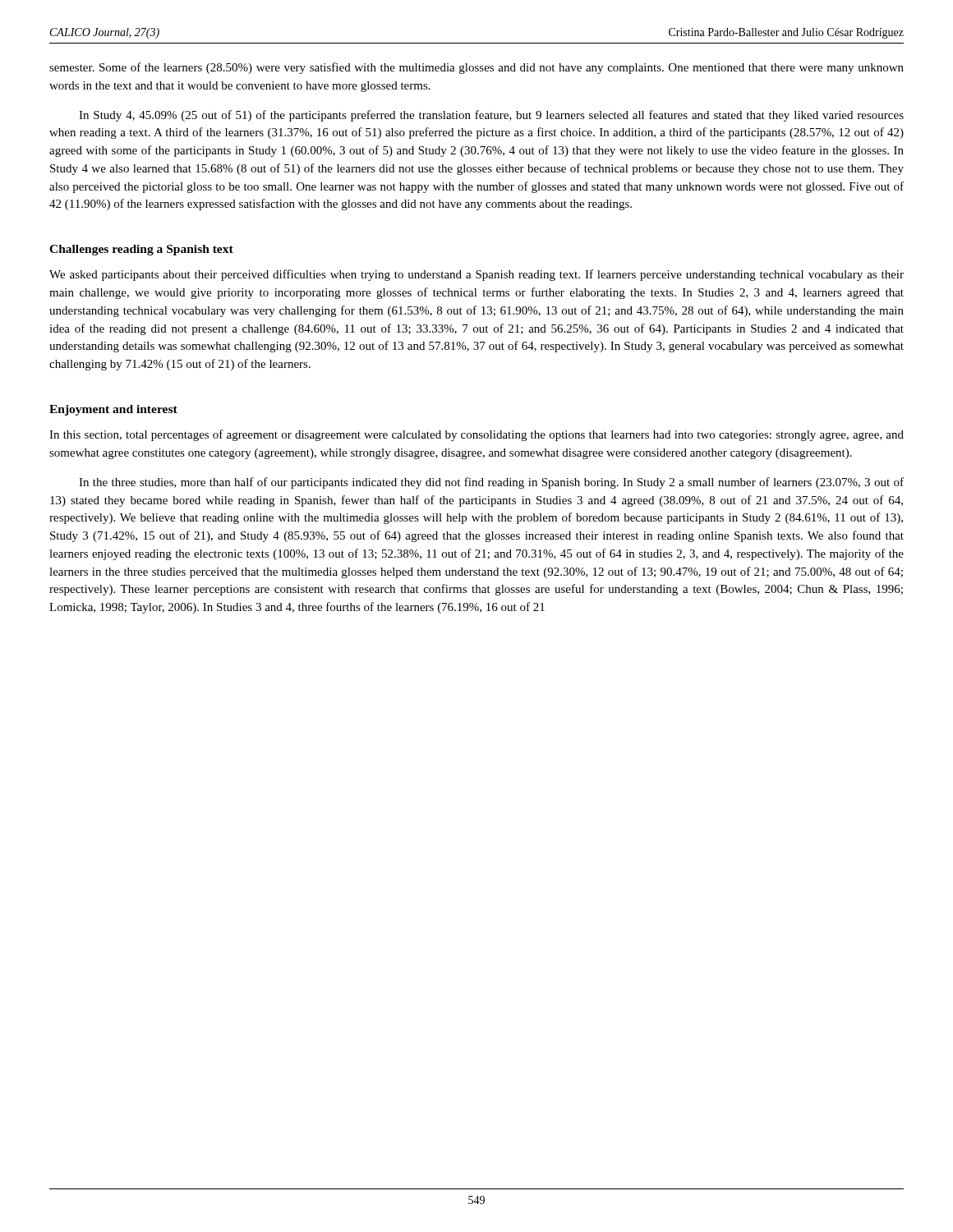This screenshot has height=1232, width=953.
Task: Select the block starting "Enjoyment and interest"
Action: pos(113,409)
